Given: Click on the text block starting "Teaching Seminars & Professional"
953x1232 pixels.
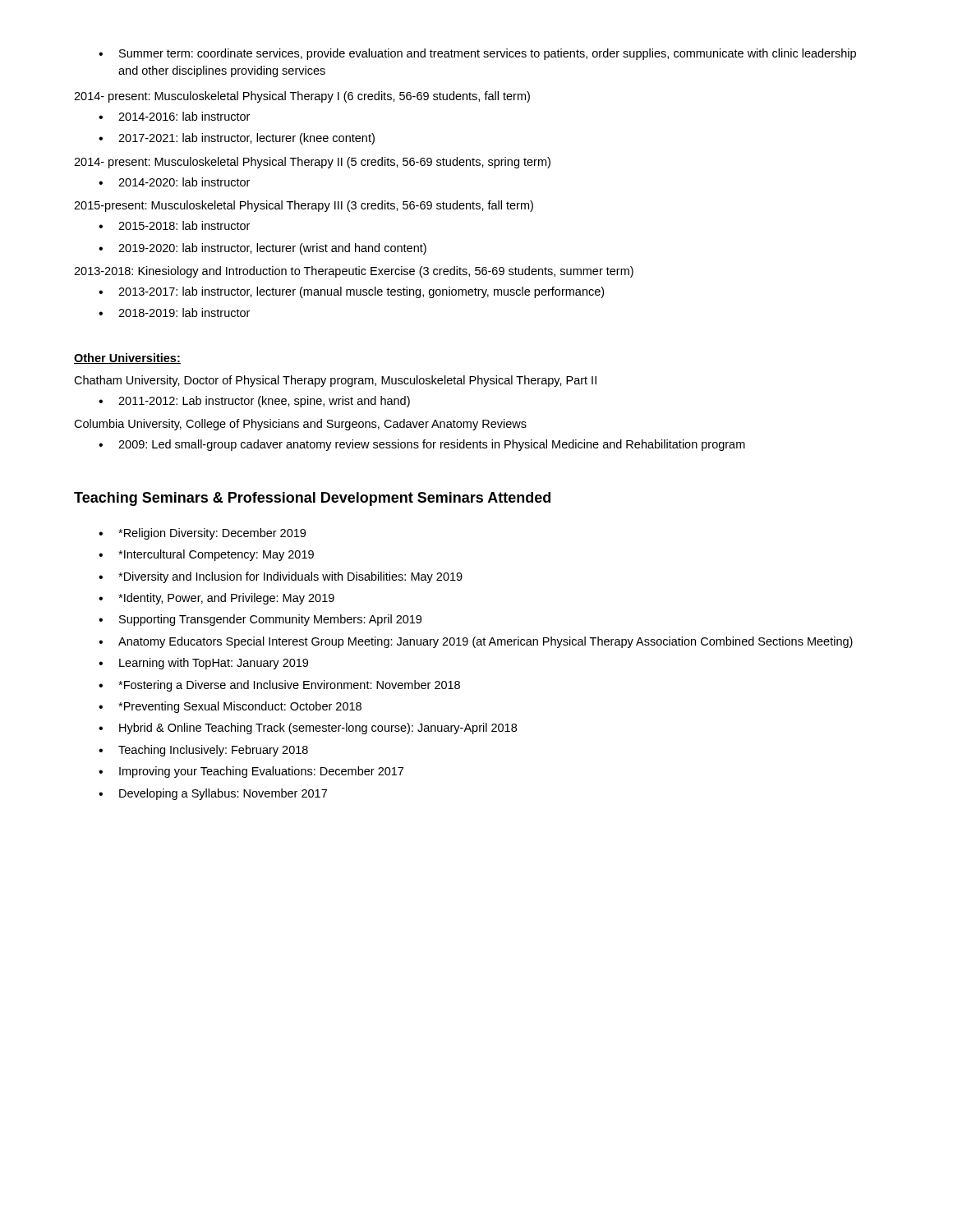Looking at the screenshot, I should point(313,497).
